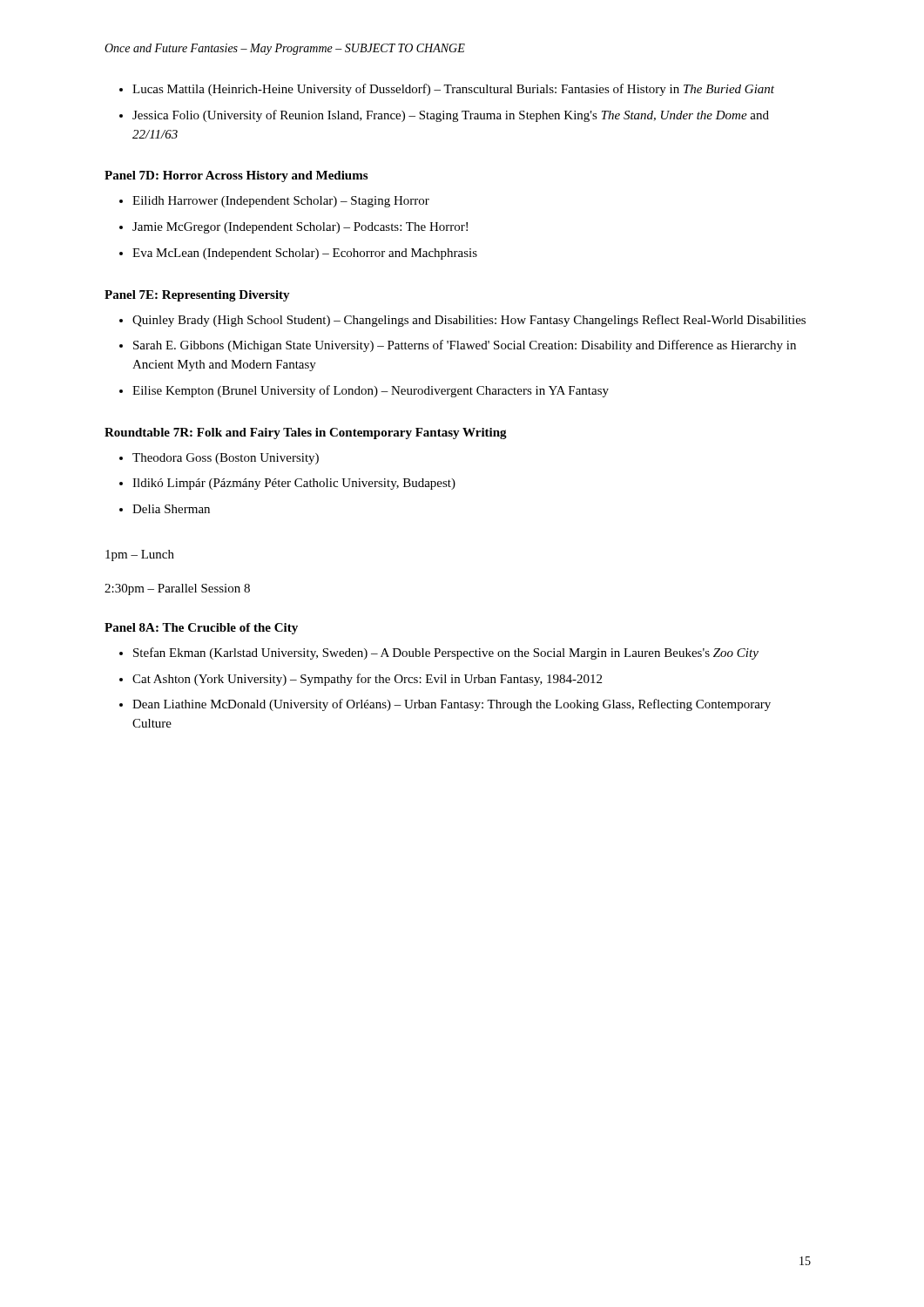This screenshot has width=924, height=1307.
Task: Navigate to the element starting "Jessica Folio (University of Reunion"
Action: (451, 124)
